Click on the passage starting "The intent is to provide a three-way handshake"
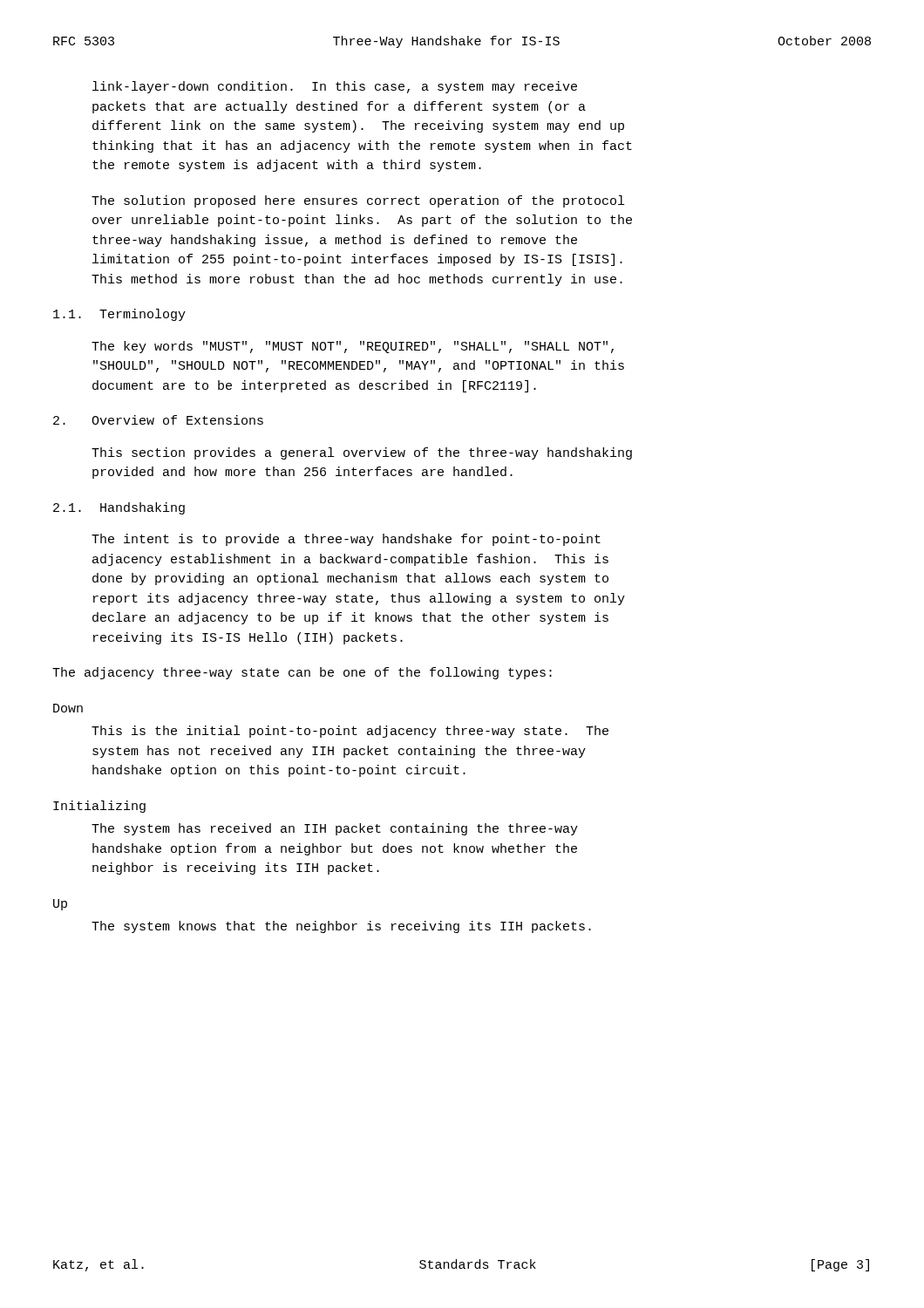This screenshot has height=1308, width=924. point(358,589)
